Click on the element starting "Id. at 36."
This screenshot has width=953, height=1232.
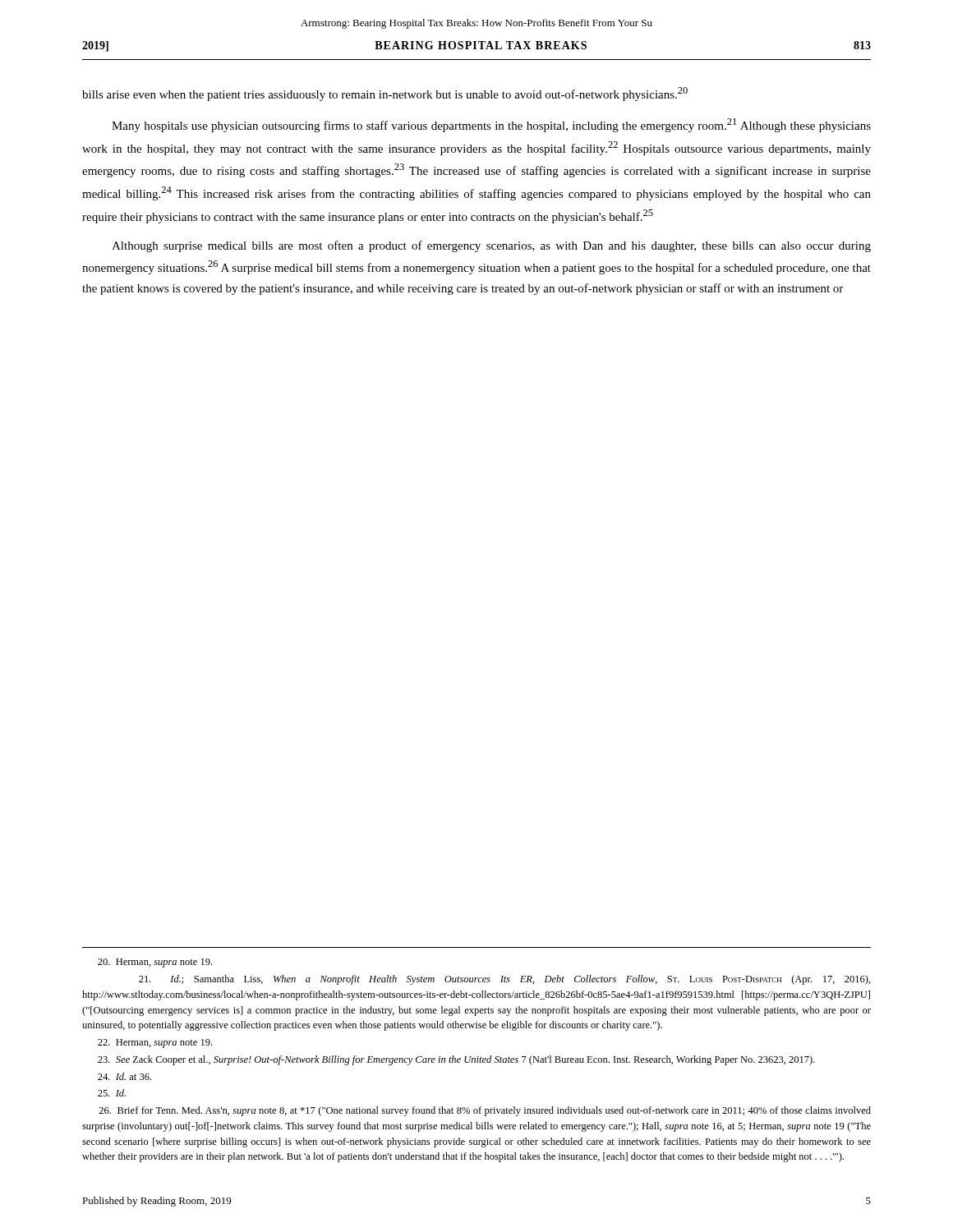(117, 1076)
